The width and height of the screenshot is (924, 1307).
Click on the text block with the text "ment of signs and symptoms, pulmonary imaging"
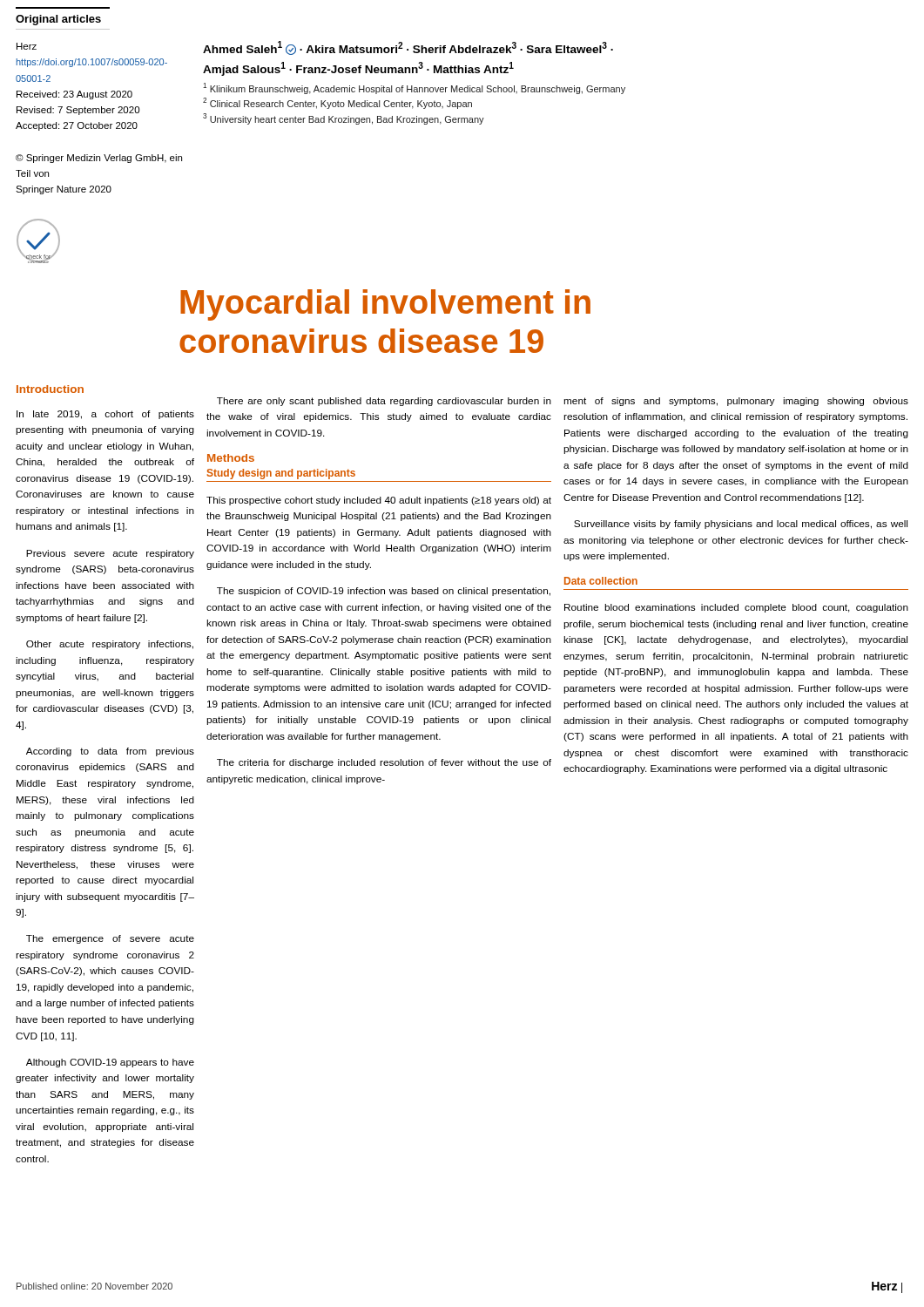point(736,479)
